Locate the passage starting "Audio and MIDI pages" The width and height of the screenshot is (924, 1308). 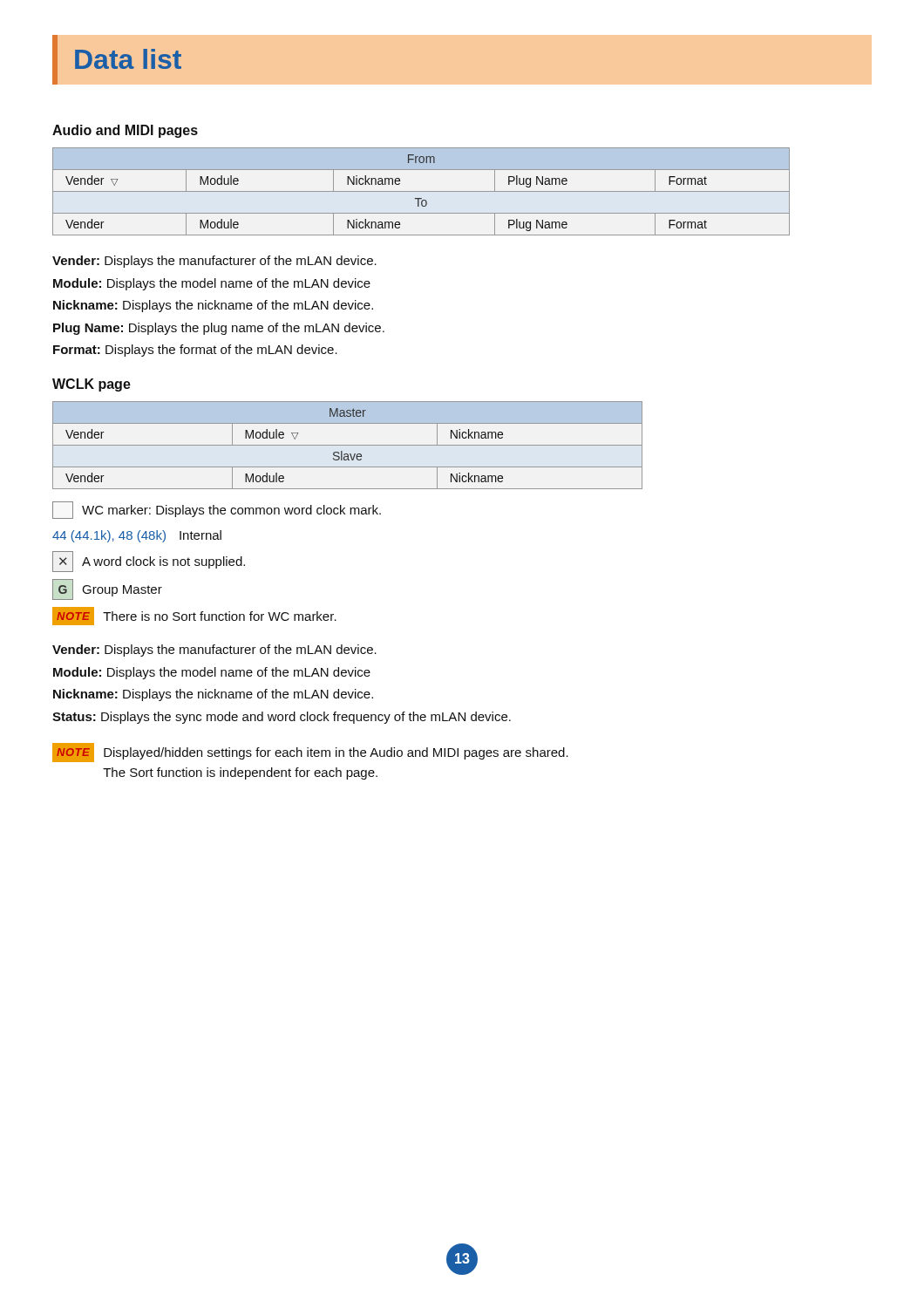click(x=125, y=131)
